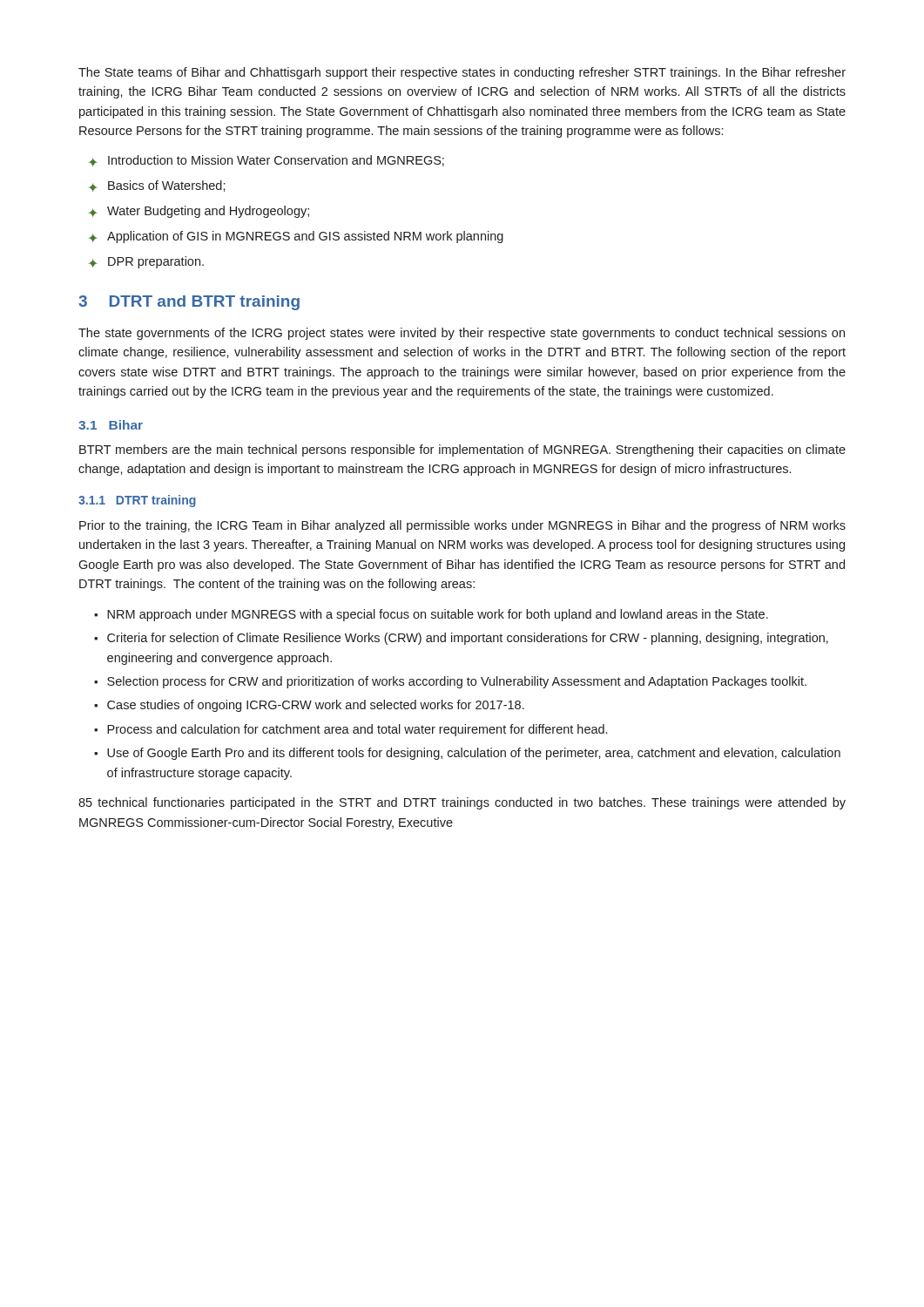Find the block on this page that starts "✦Application of GIS"
The image size is (924, 1307).
[295, 238]
